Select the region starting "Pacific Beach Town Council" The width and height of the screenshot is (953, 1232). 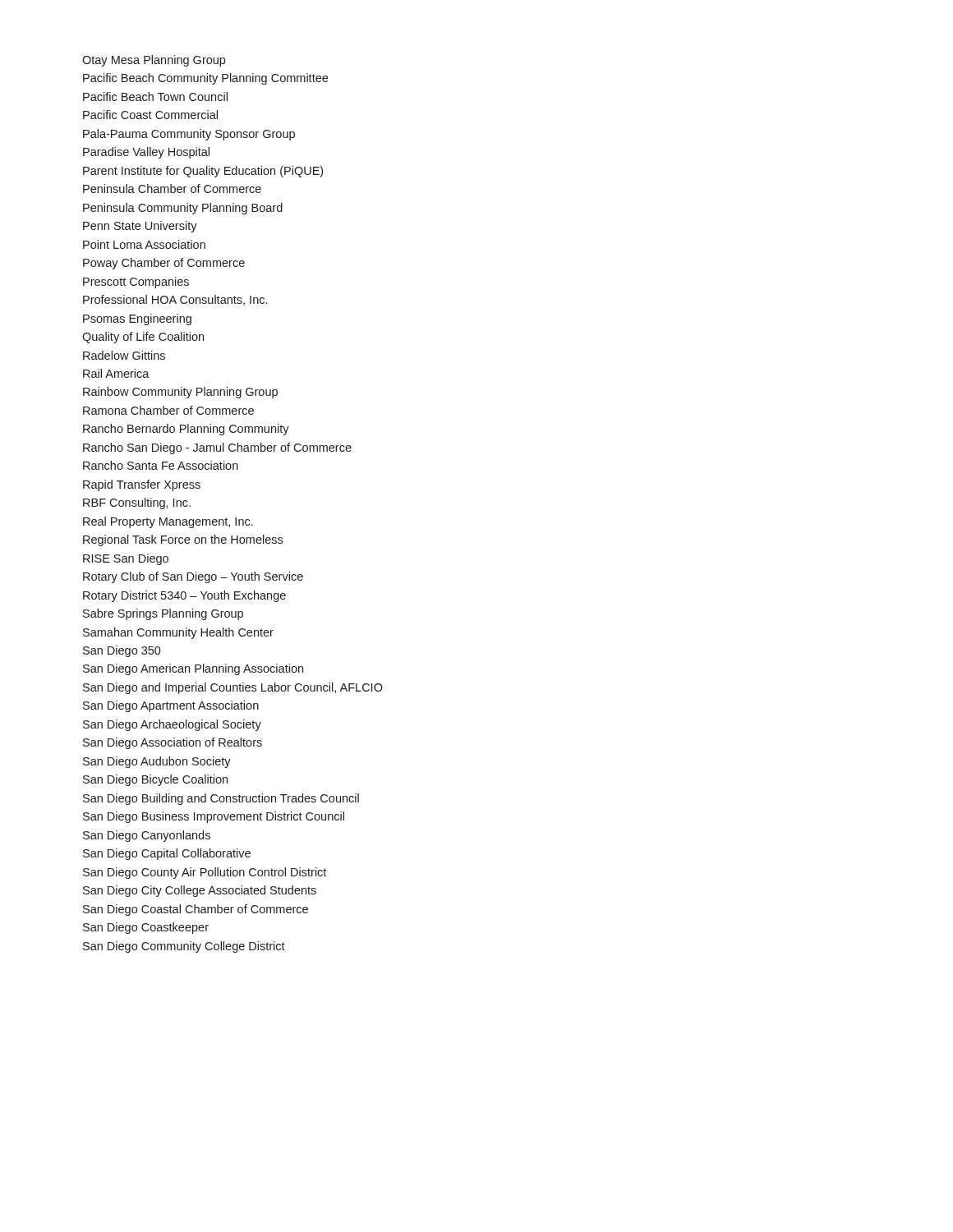pos(155,97)
